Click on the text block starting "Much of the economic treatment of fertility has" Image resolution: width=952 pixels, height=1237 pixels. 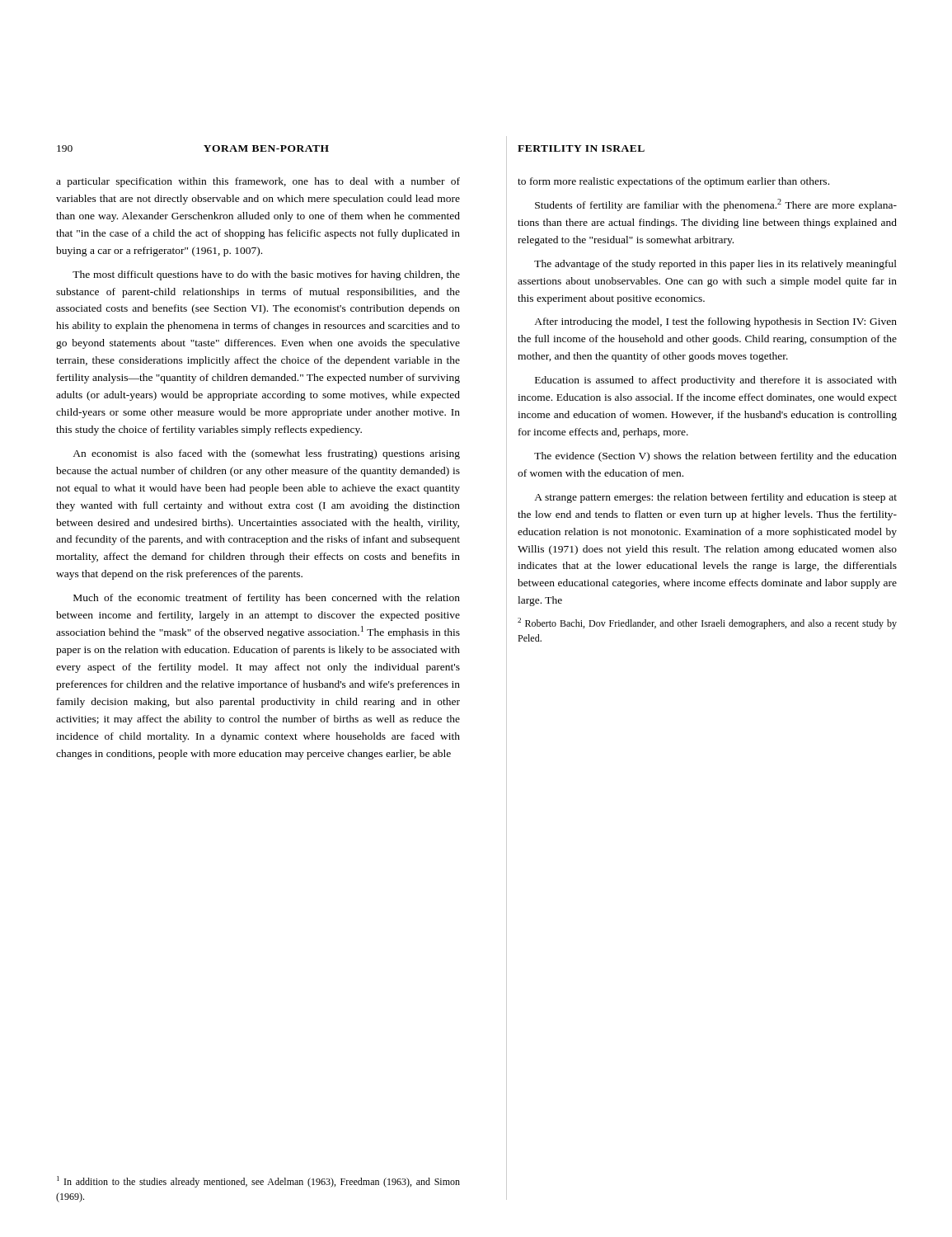click(x=258, y=676)
